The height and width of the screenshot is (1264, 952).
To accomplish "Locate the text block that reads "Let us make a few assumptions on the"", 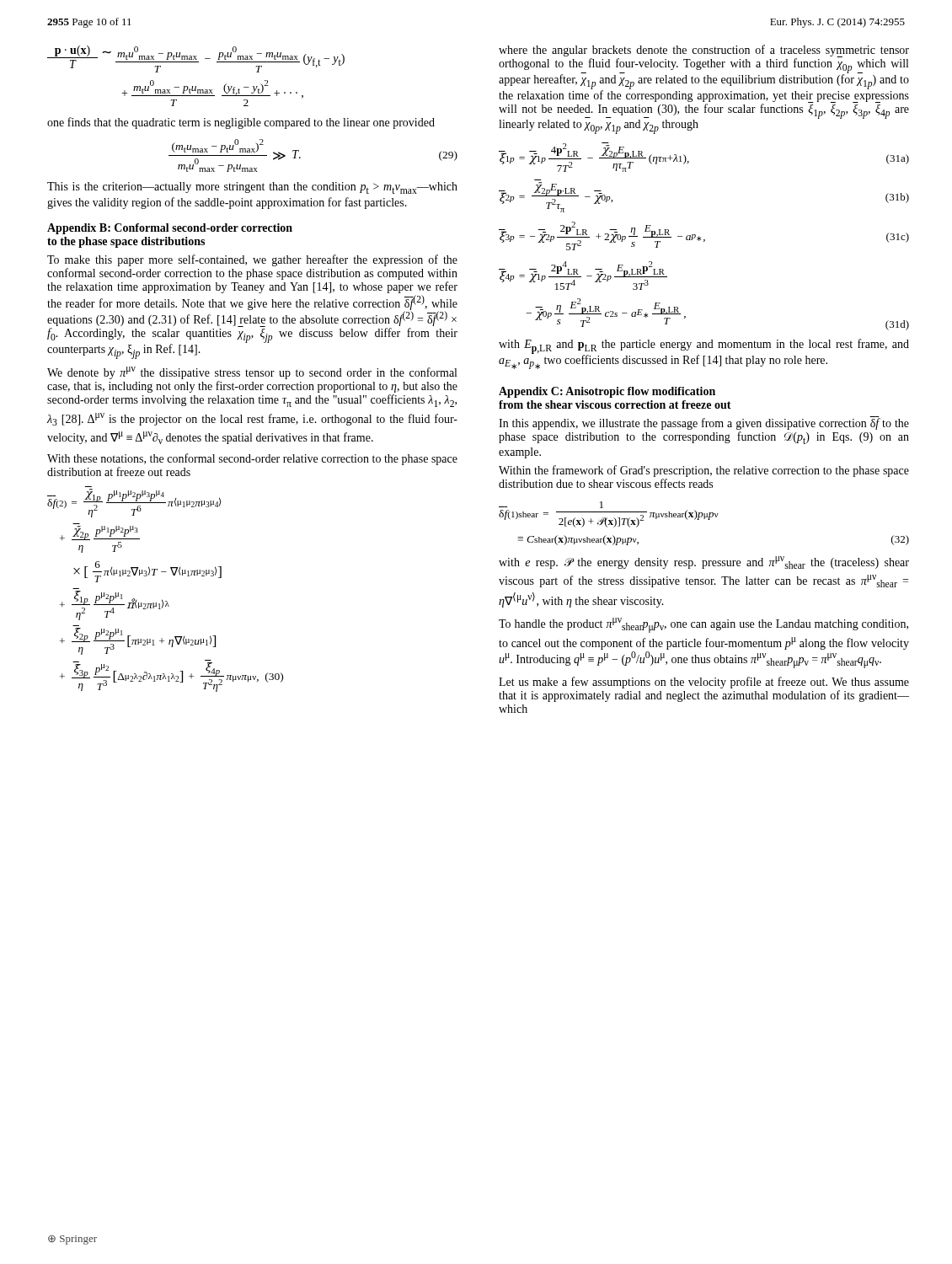I will (x=704, y=696).
